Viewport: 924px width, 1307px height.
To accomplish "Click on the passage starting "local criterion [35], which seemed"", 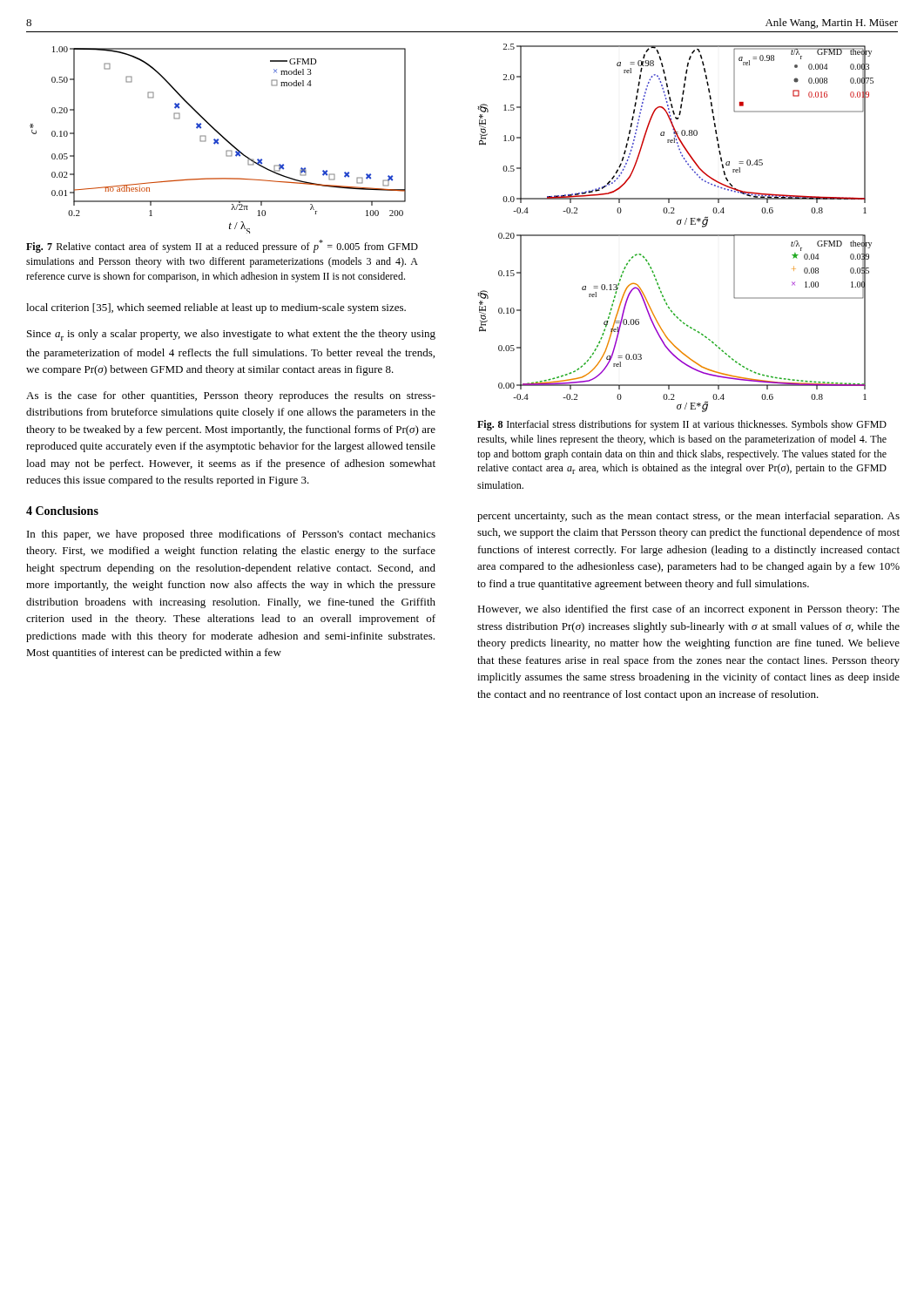I will tap(216, 308).
